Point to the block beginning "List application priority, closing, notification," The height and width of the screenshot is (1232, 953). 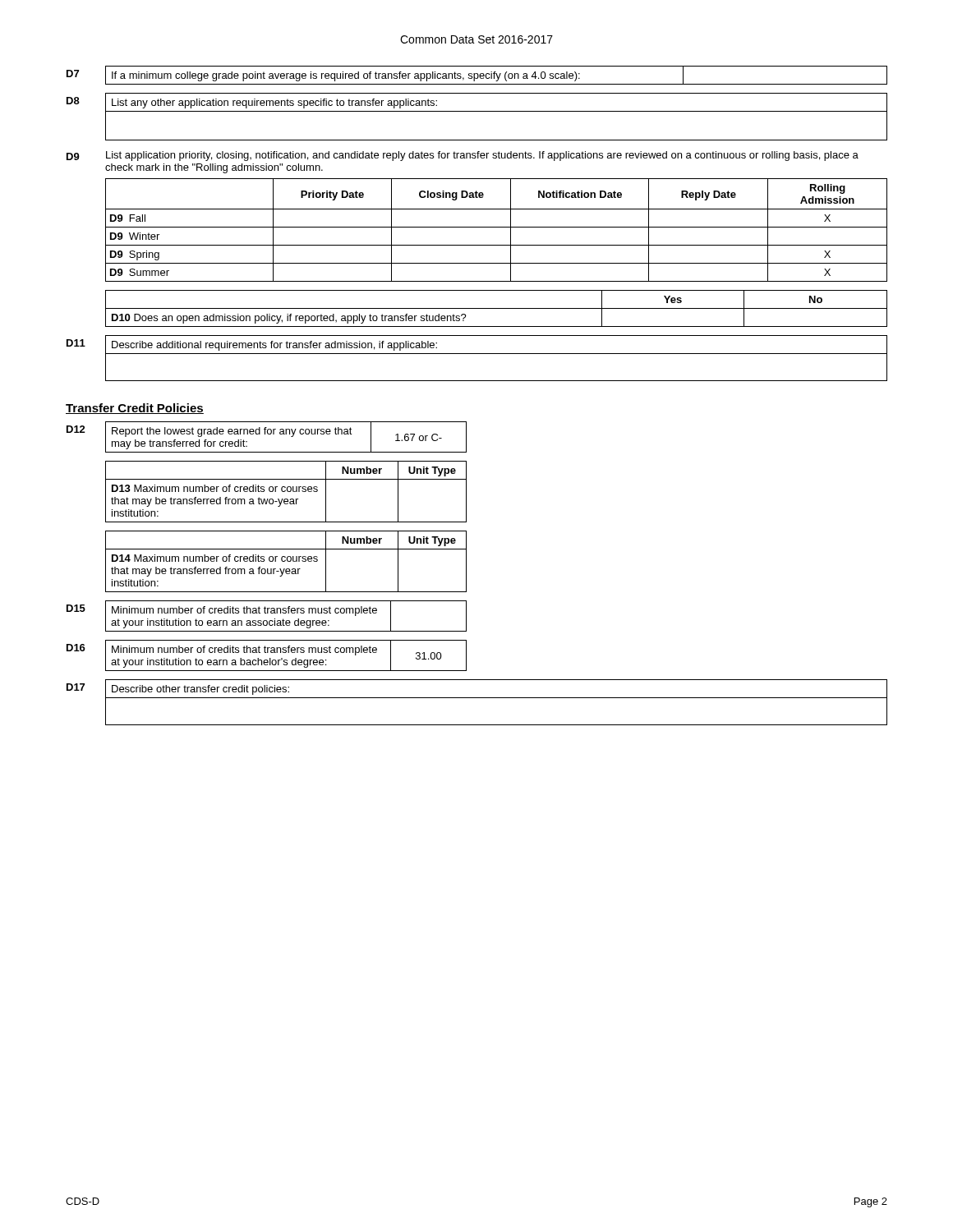click(482, 161)
